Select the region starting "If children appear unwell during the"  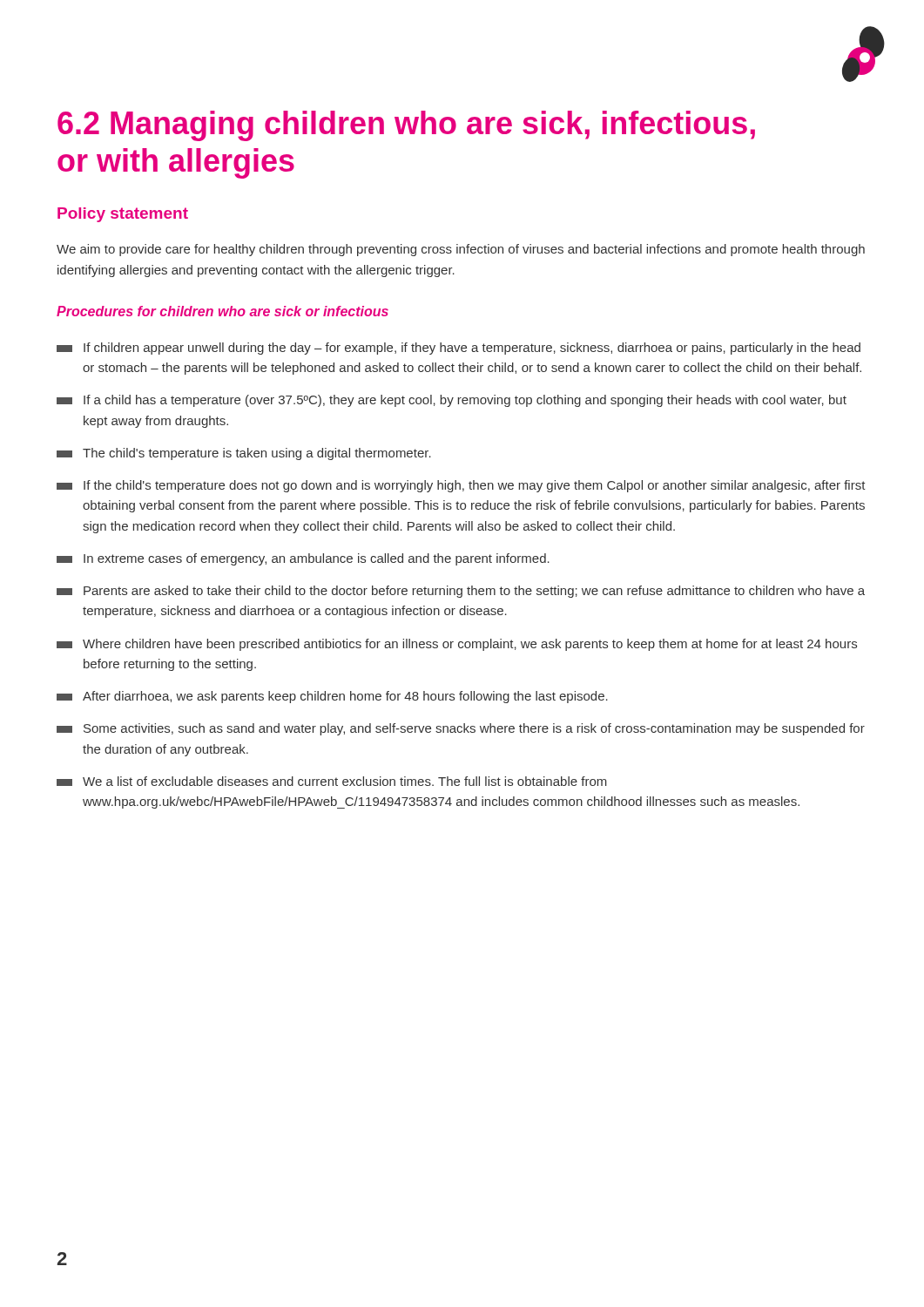coord(462,357)
